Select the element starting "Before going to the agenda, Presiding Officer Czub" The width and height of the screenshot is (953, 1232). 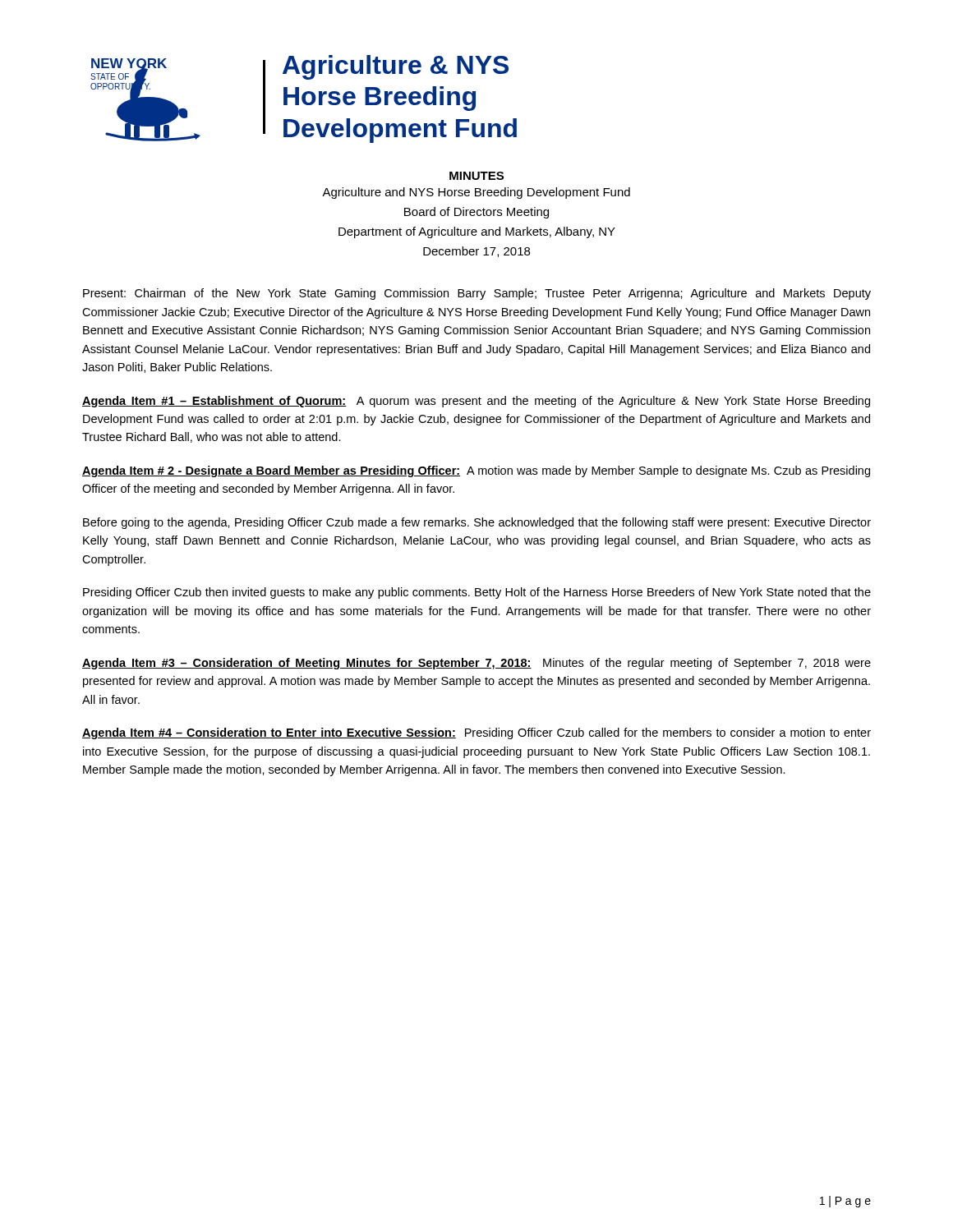476,541
